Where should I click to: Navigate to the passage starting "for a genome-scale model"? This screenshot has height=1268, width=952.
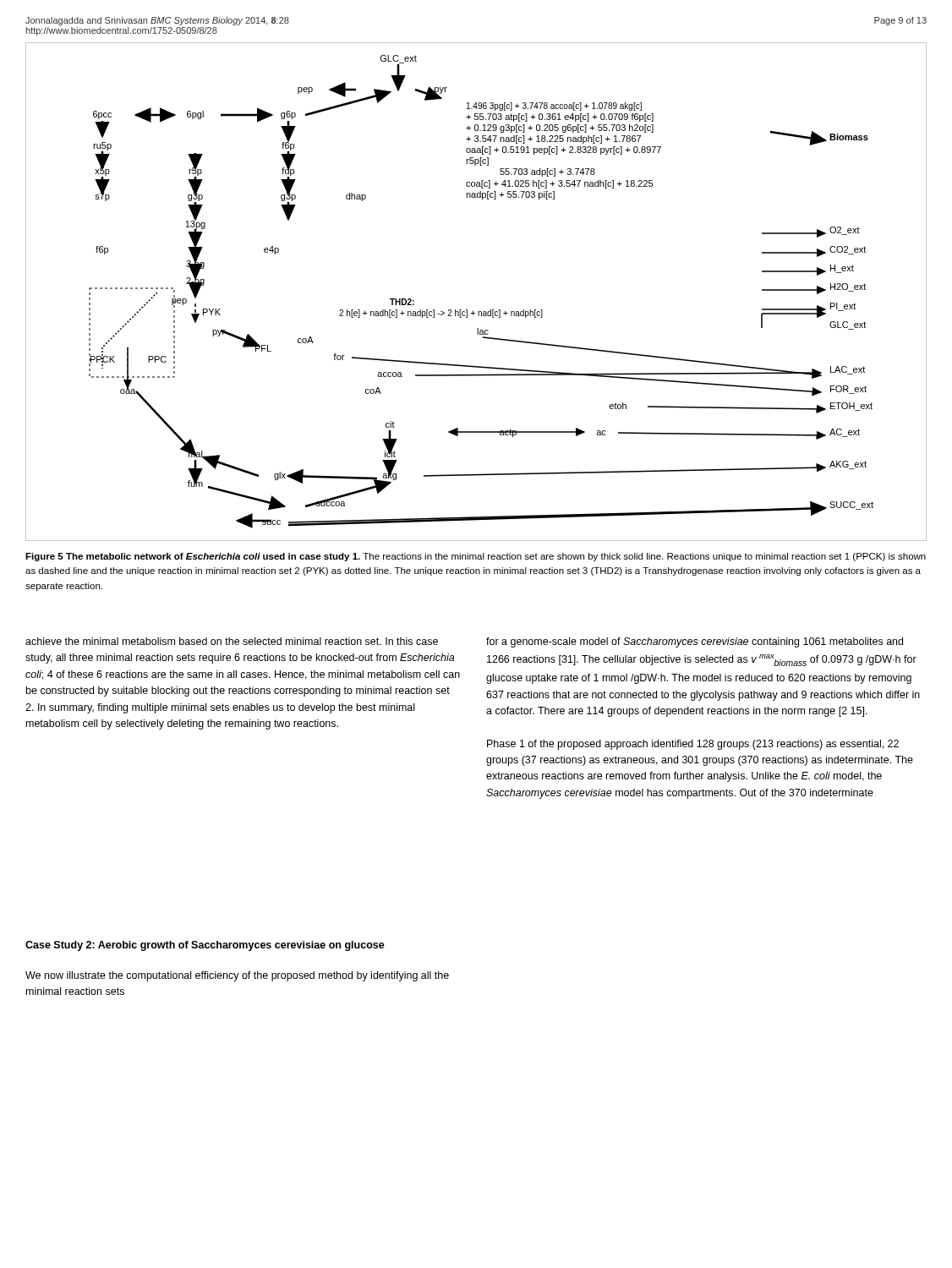point(703,717)
